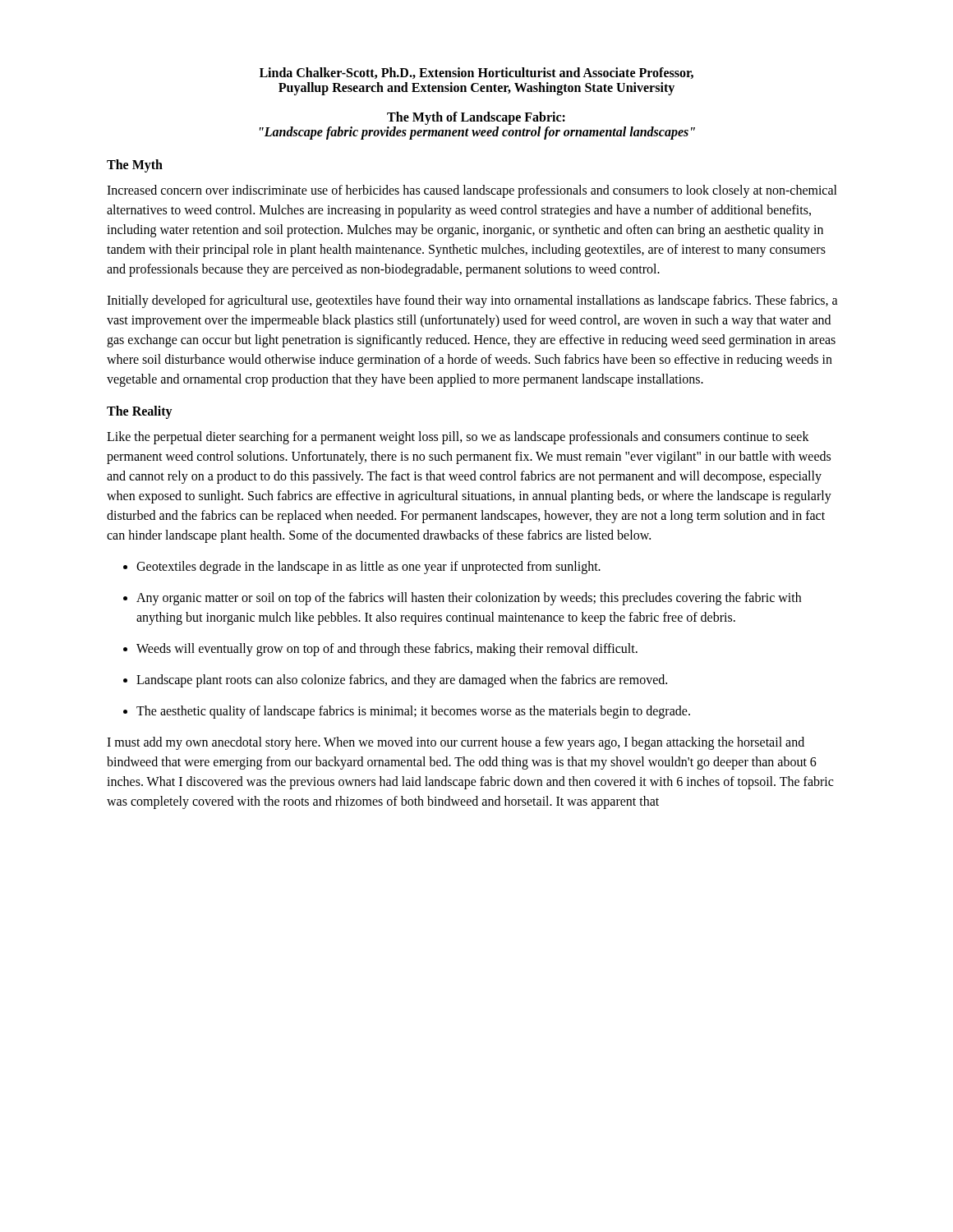Navigate to the text starting "Initially developed for agricultural"
Viewport: 953px width, 1232px height.
point(476,340)
